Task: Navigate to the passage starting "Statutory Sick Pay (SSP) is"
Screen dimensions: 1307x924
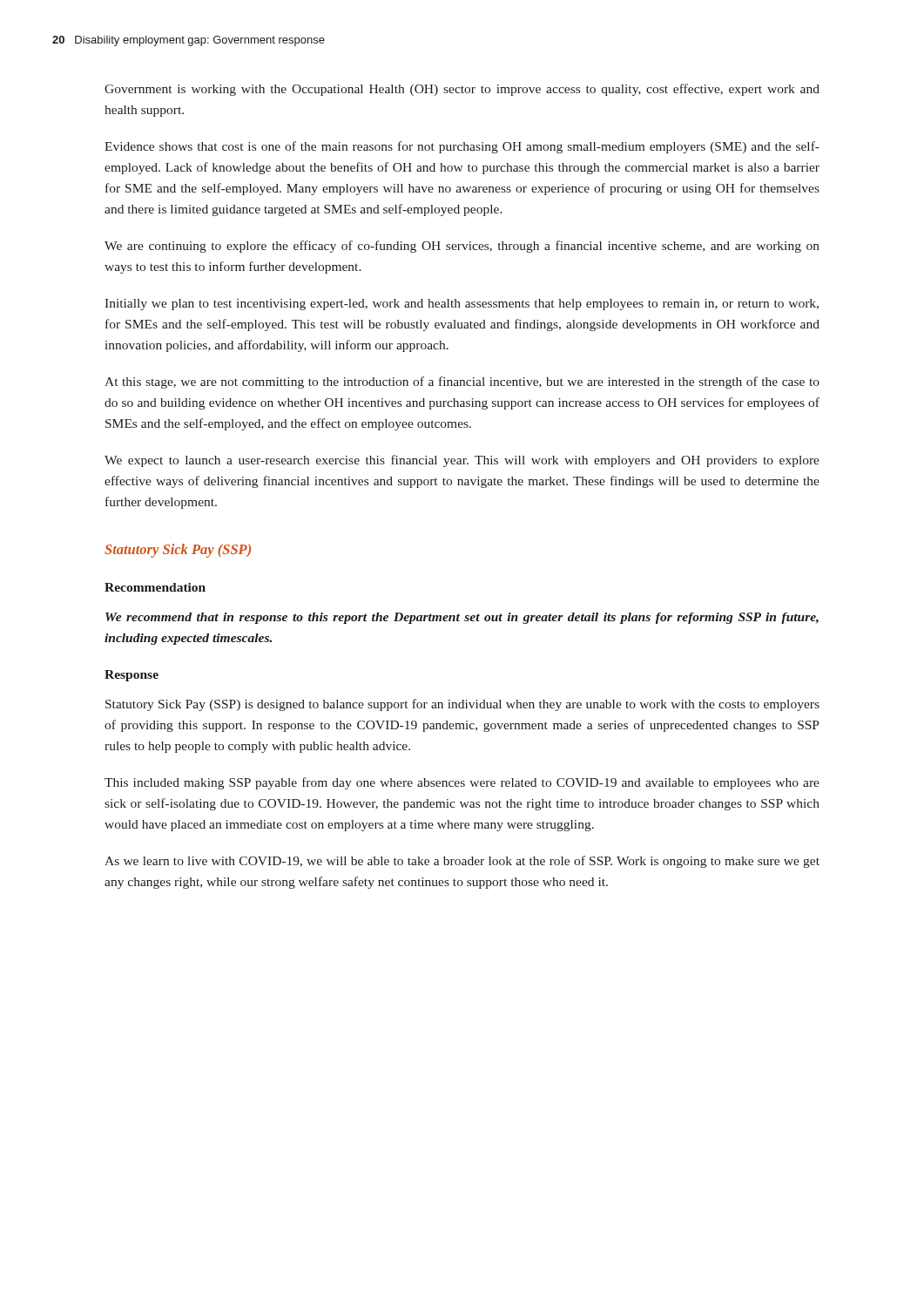Action: coord(462,724)
